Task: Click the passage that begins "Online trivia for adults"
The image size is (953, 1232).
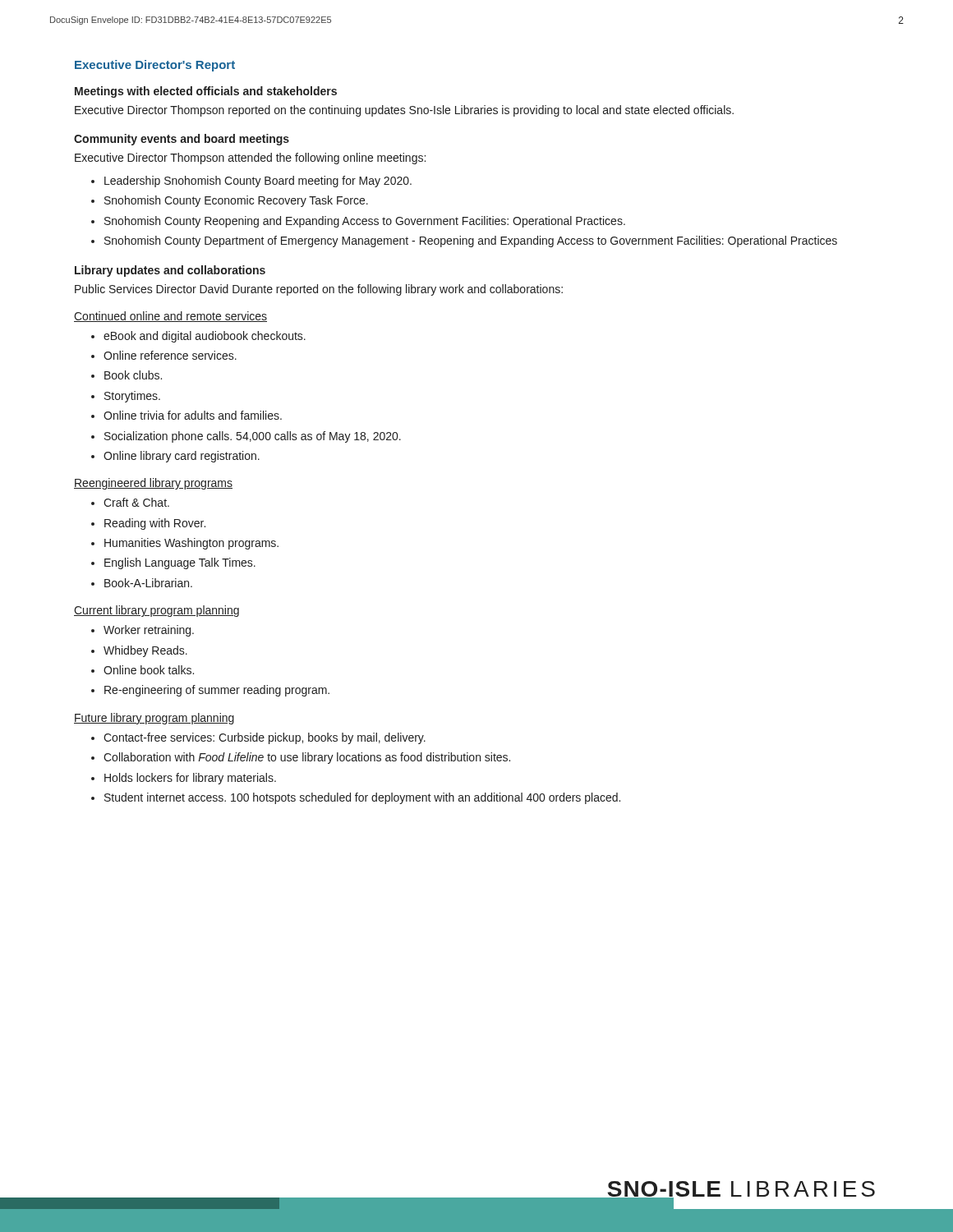Action: [x=193, y=415]
